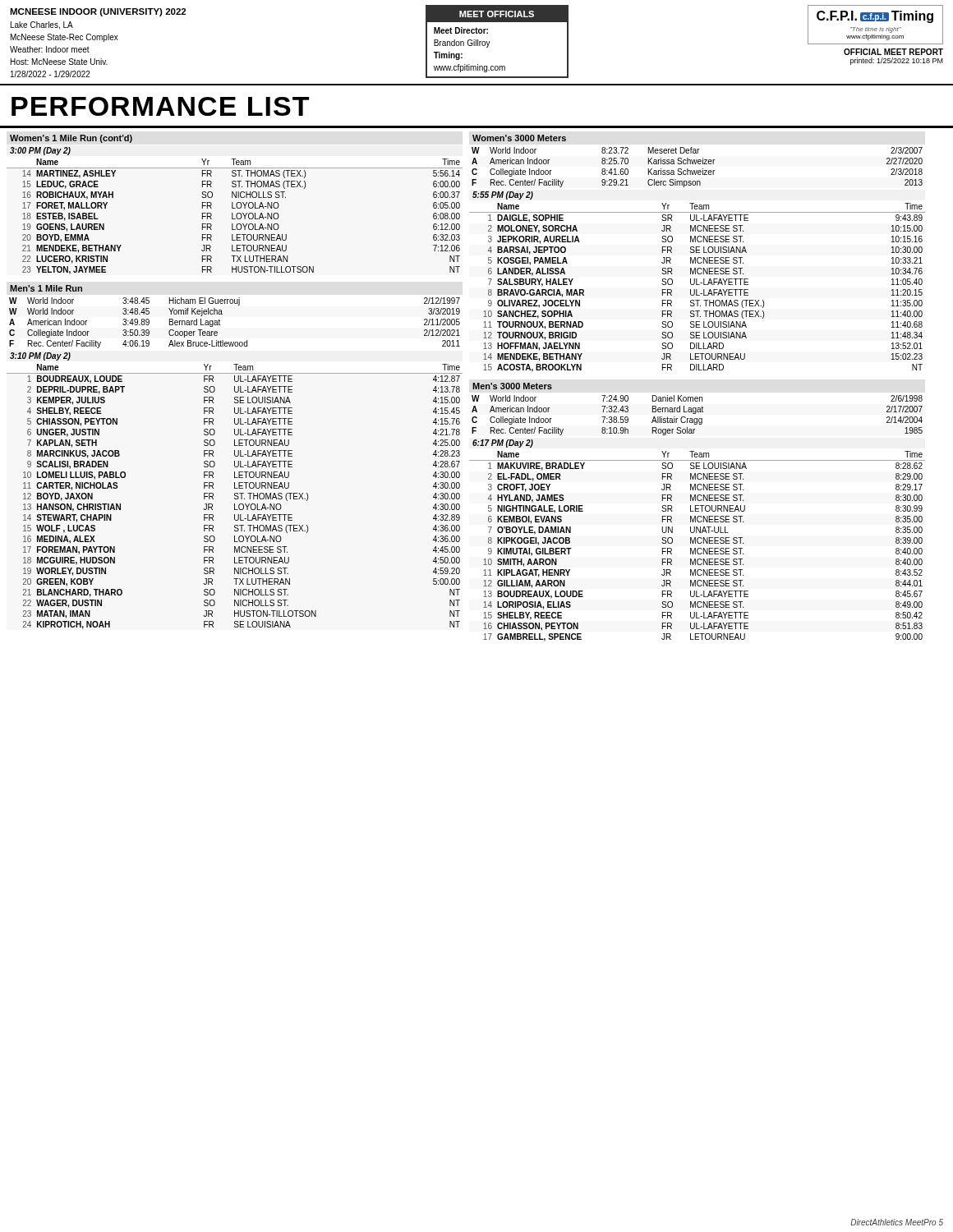This screenshot has height=1232, width=953.
Task: Locate the table with the text "BARSAI, JEPTOO"
Action: [x=697, y=287]
